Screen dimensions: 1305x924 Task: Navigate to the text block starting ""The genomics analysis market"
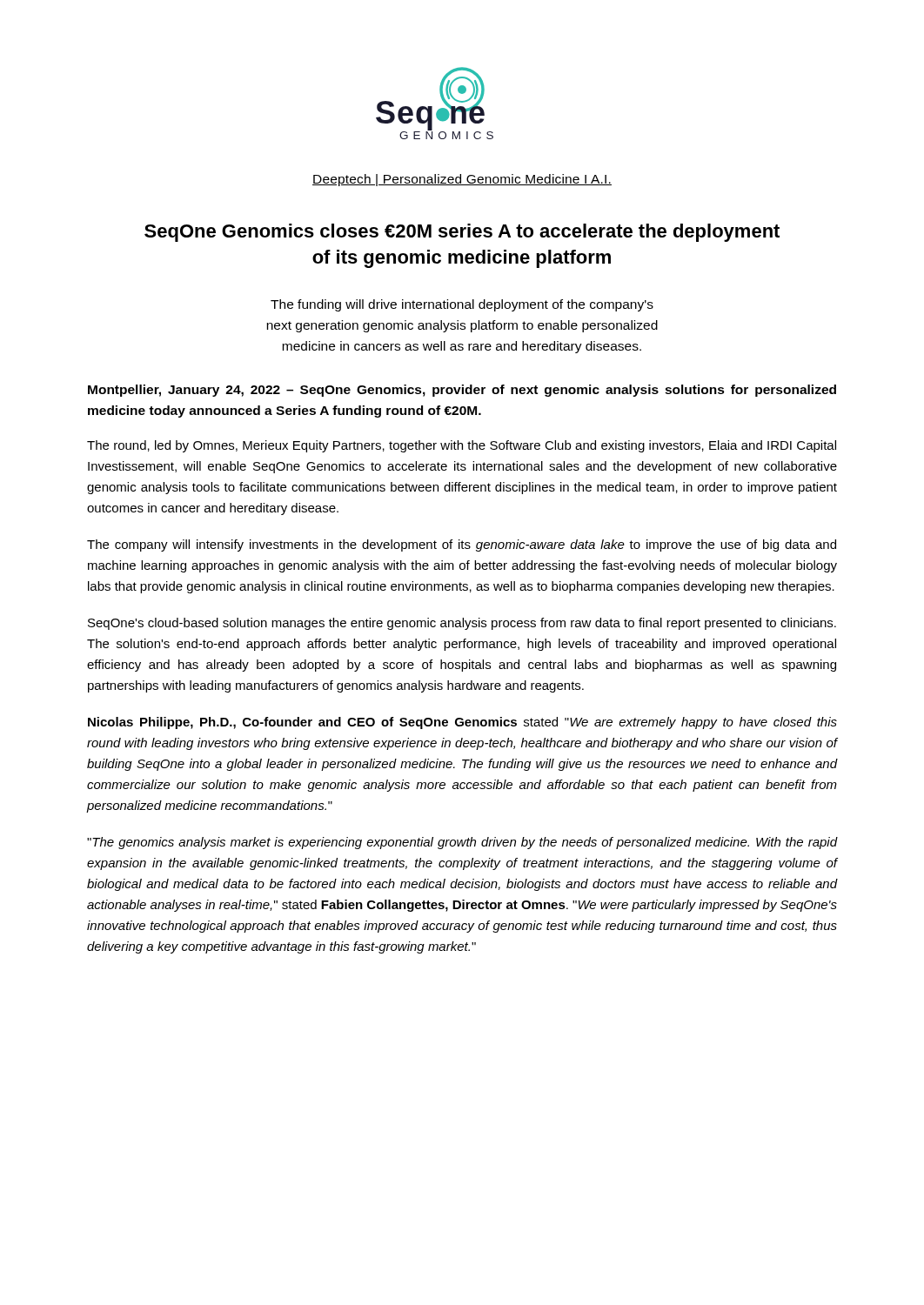(462, 894)
